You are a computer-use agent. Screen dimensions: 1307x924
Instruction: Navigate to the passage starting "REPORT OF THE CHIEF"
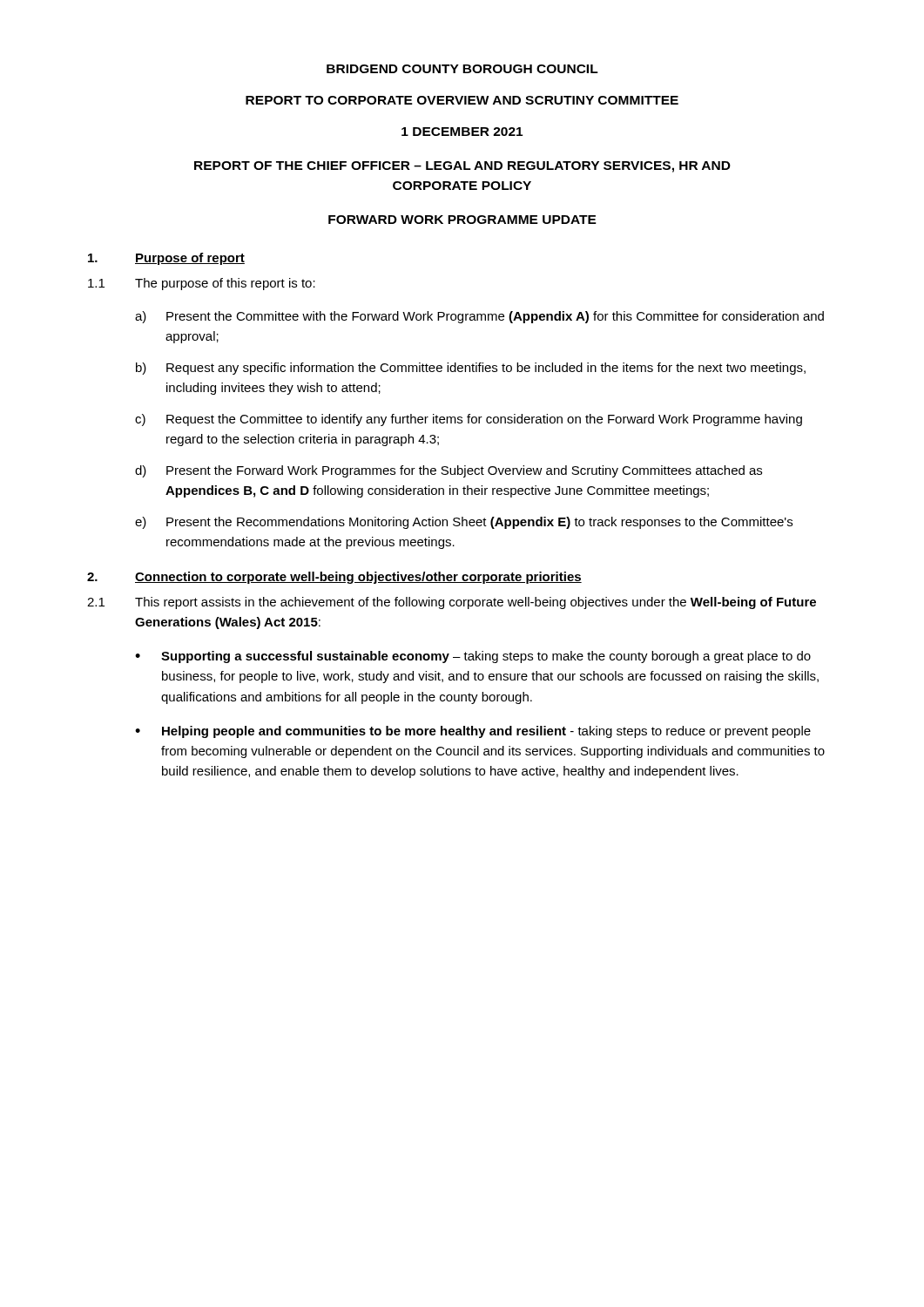click(x=462, y=175)
